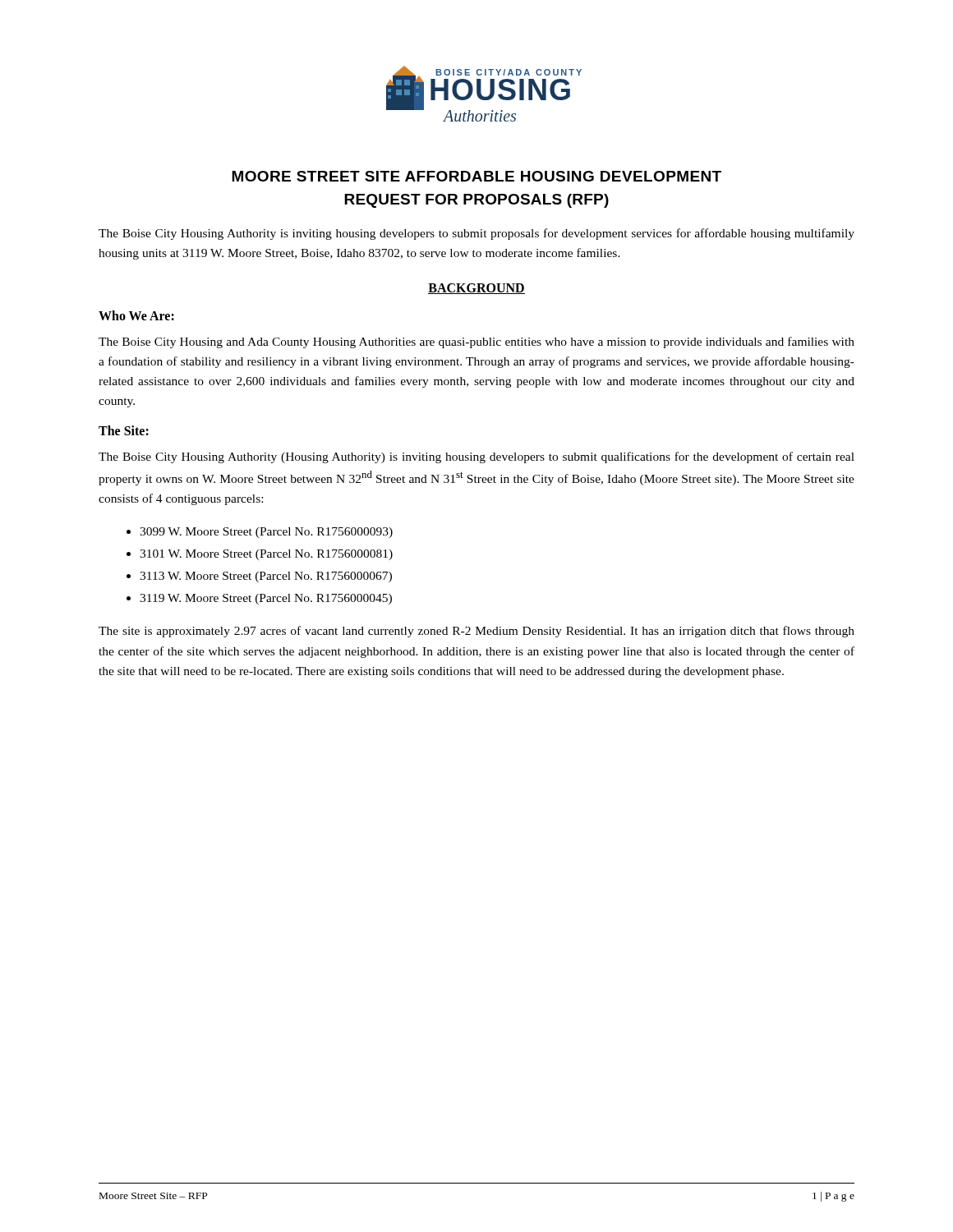
Task: Find the list item containing "3099 W. Moore Street (Parcel No. R1756000093)"
Action: click(266, 531)
